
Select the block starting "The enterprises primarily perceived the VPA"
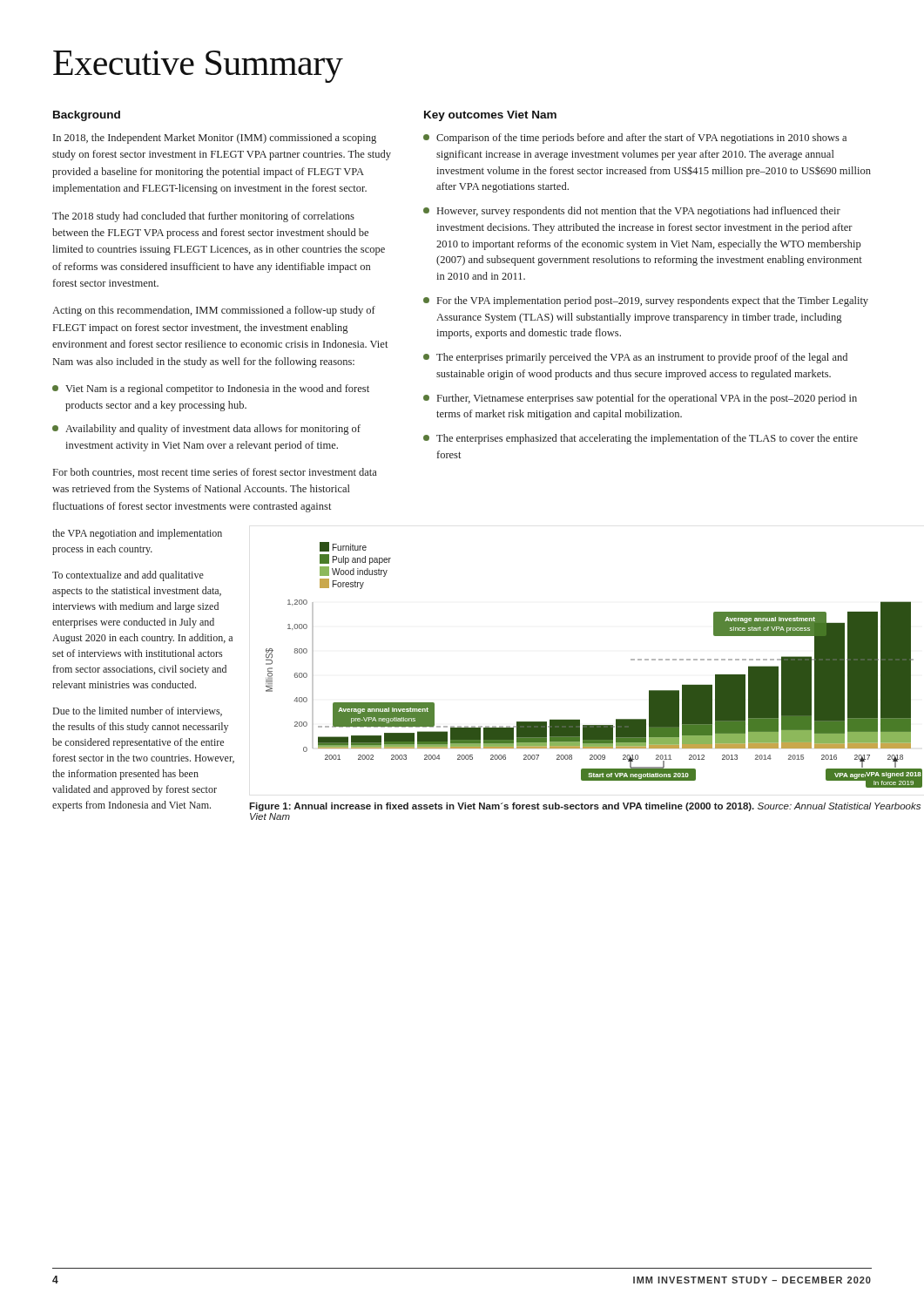coord(647,366)
